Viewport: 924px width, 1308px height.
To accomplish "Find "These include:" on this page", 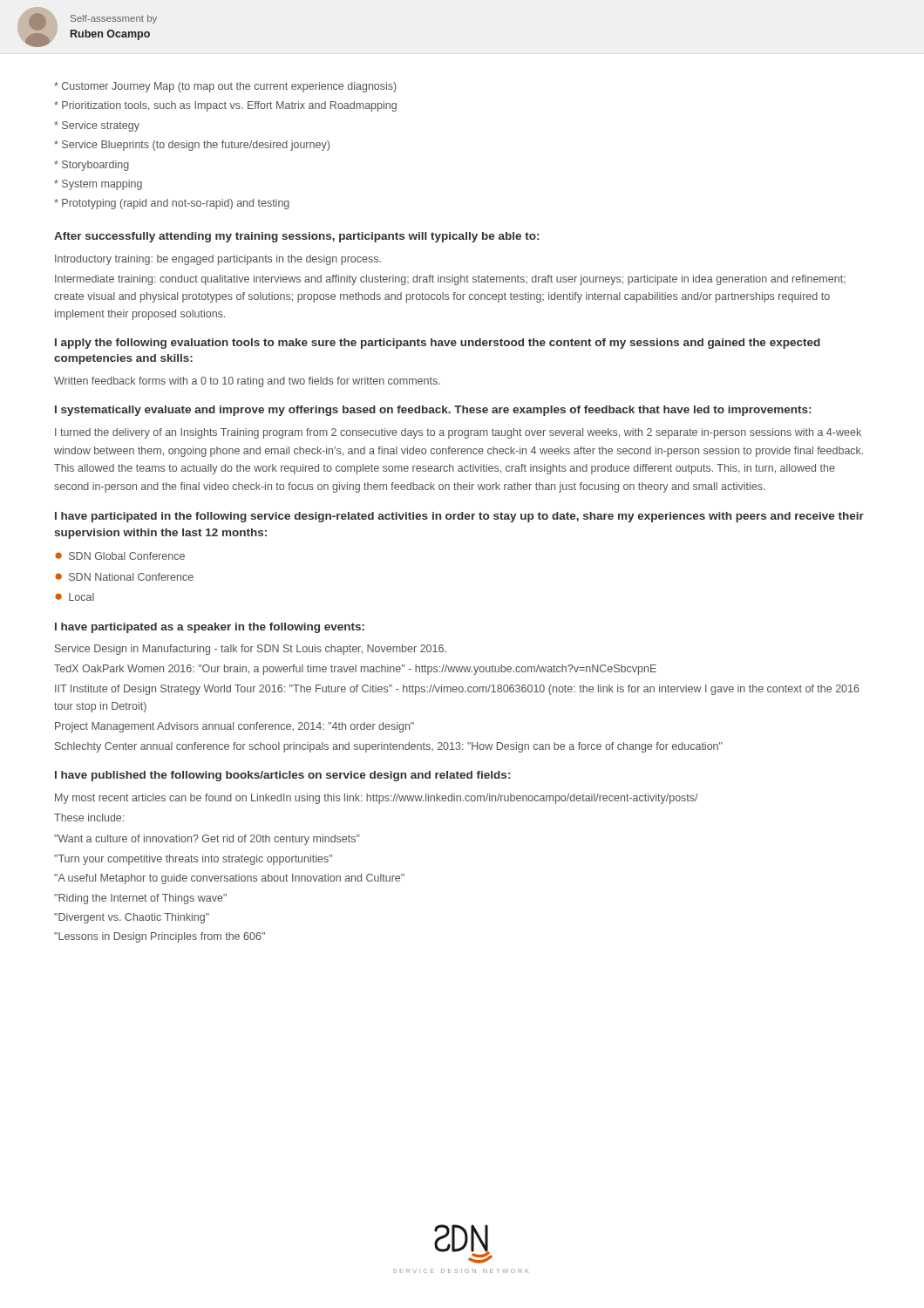I will tap(89, 818).
